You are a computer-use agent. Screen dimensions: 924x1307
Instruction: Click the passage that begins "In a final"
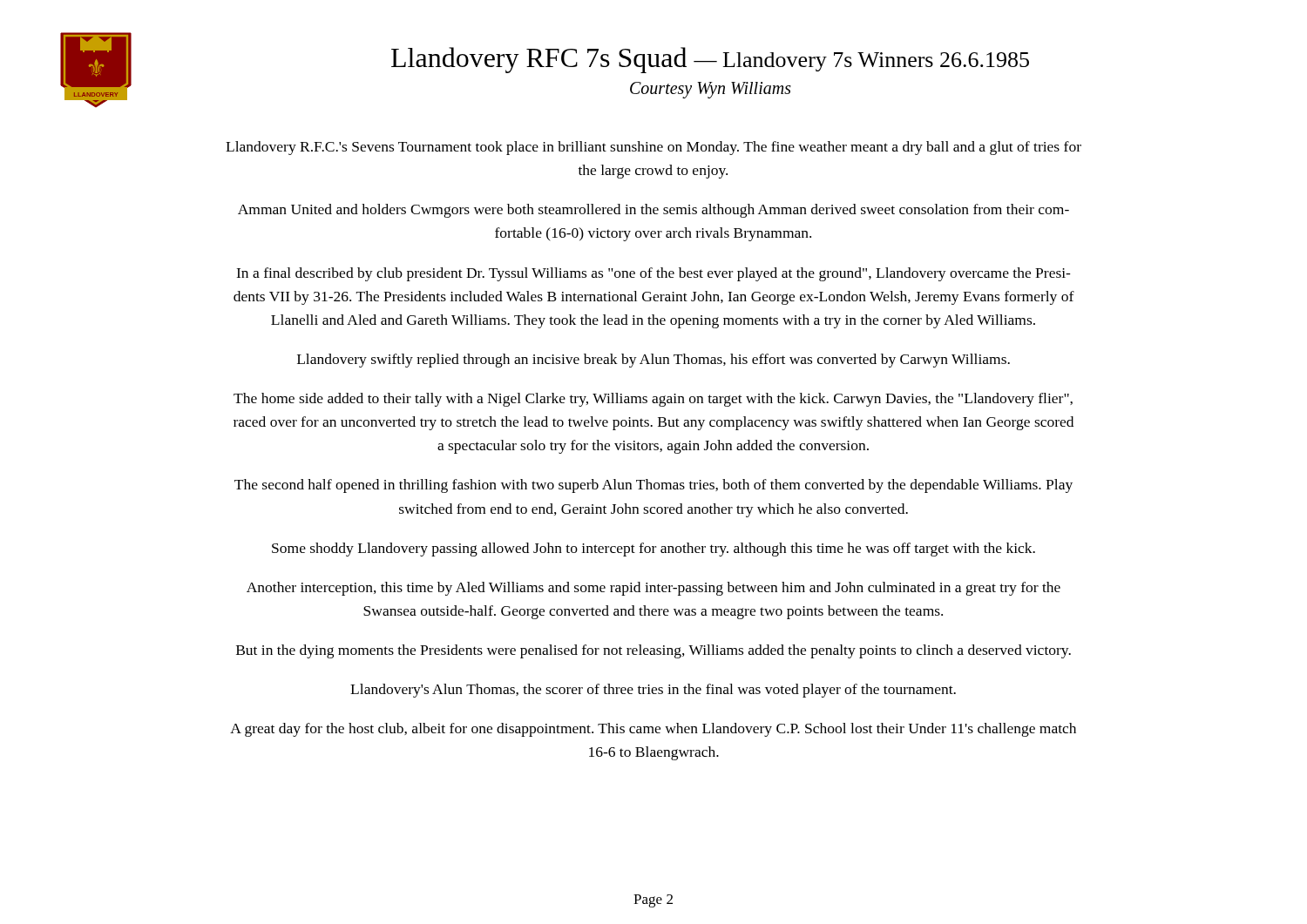click(654, 296)
